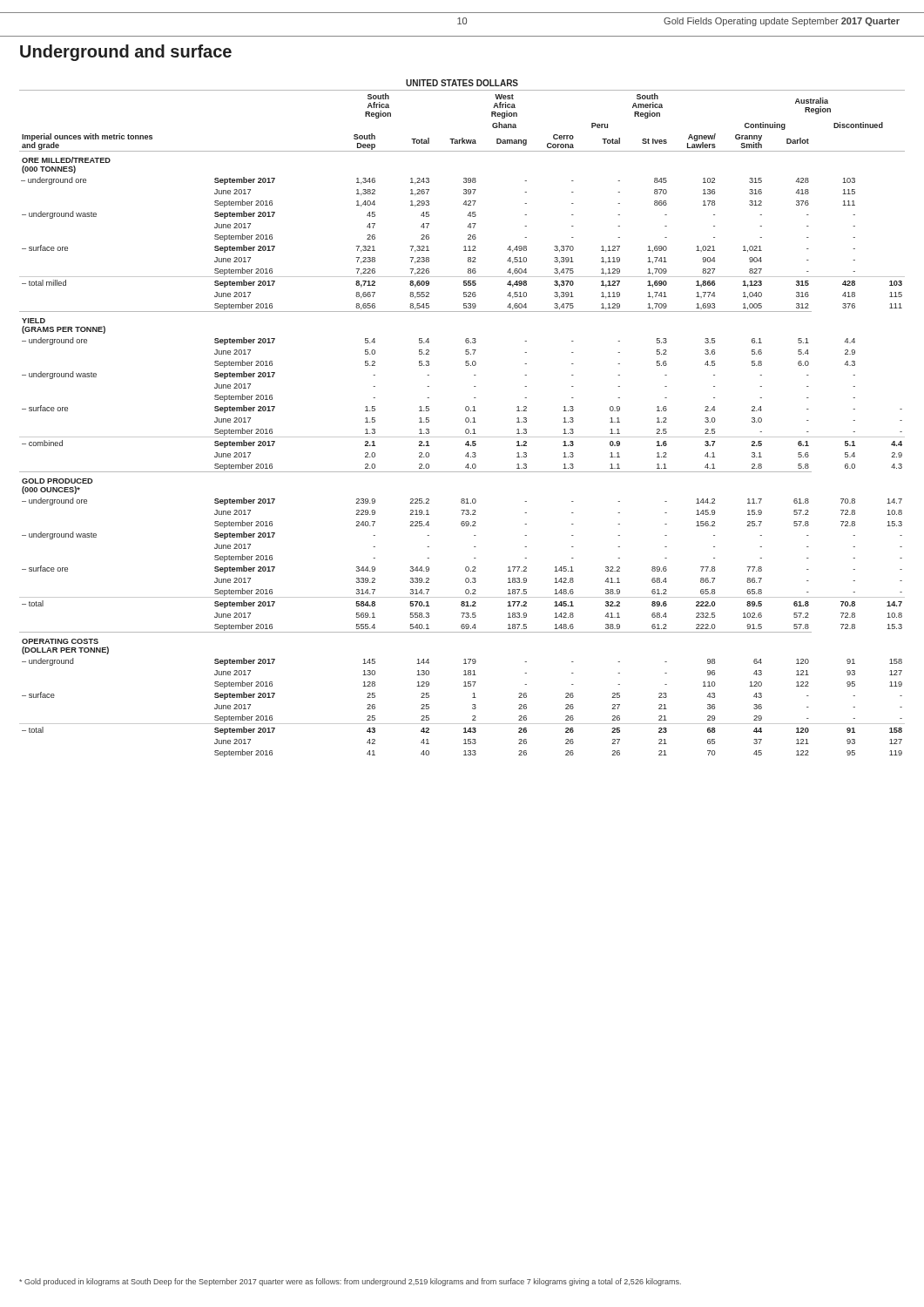Image resolution: width=924 pixels, height=1307 pixels.
Task: Click on the table containing "September 2017"
Action: click(462, 666)
